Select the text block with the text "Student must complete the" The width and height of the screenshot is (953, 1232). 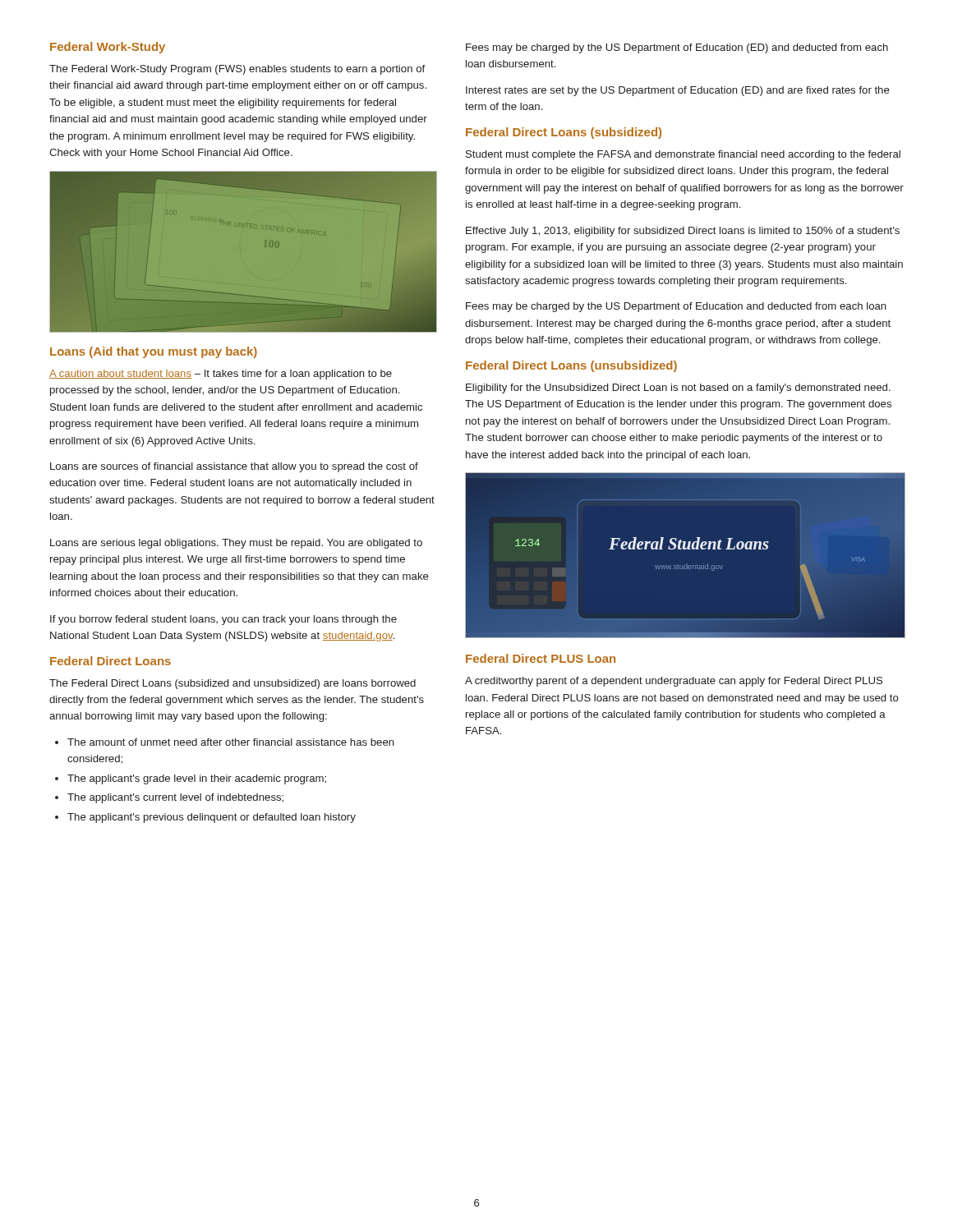[684, 179]
